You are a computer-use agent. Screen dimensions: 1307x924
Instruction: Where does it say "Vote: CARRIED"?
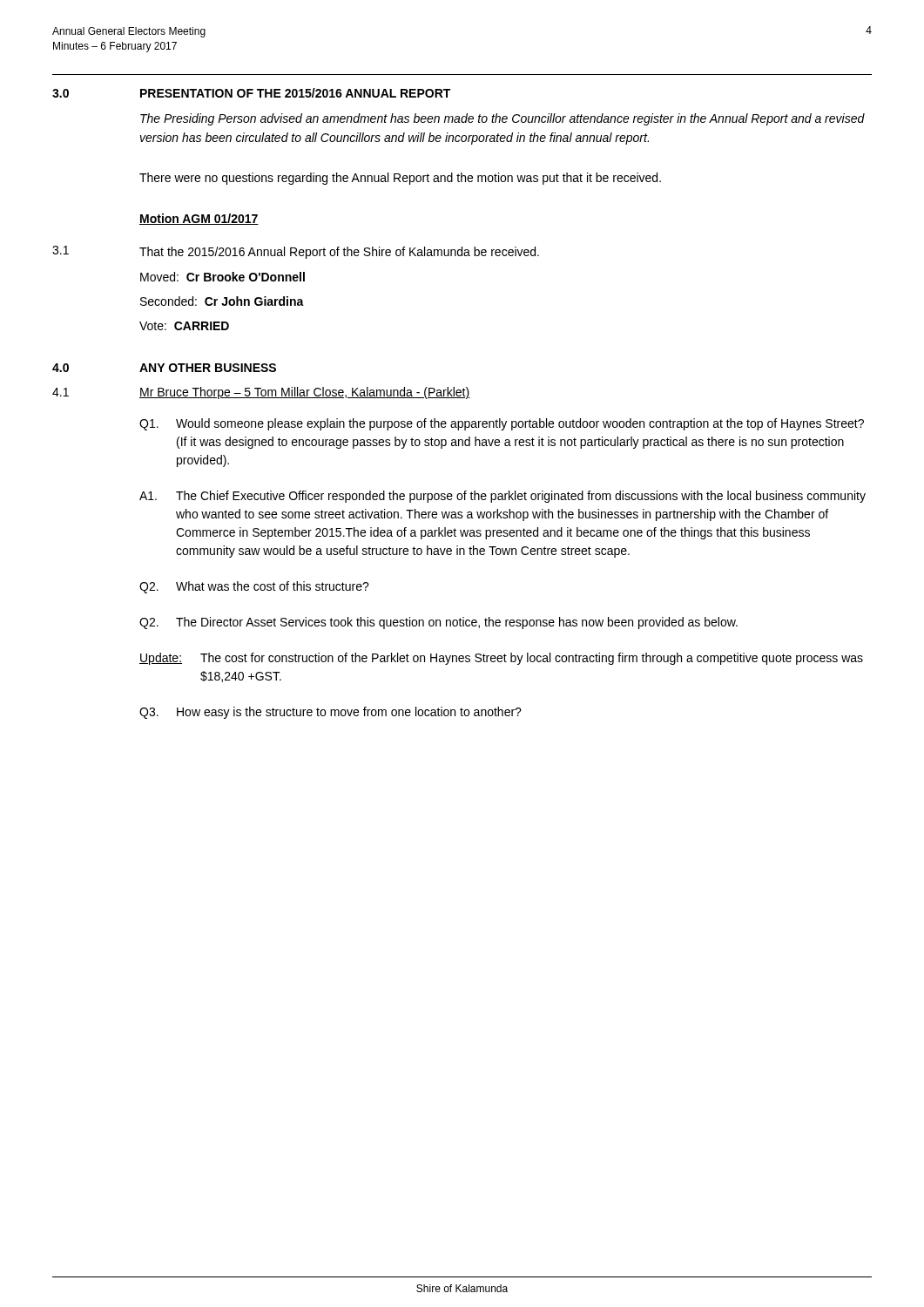184,326
